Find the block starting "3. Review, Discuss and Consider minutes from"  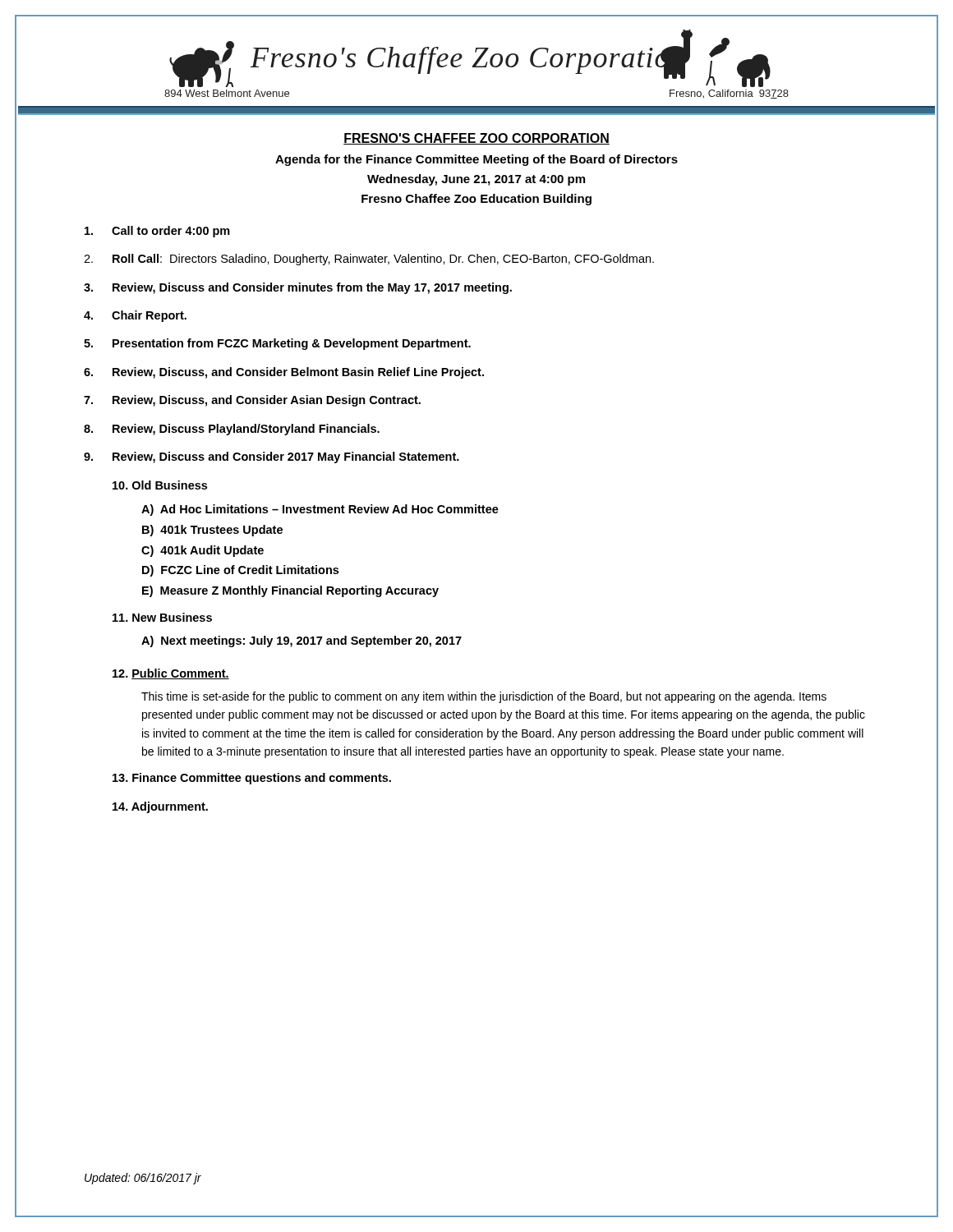298,287
